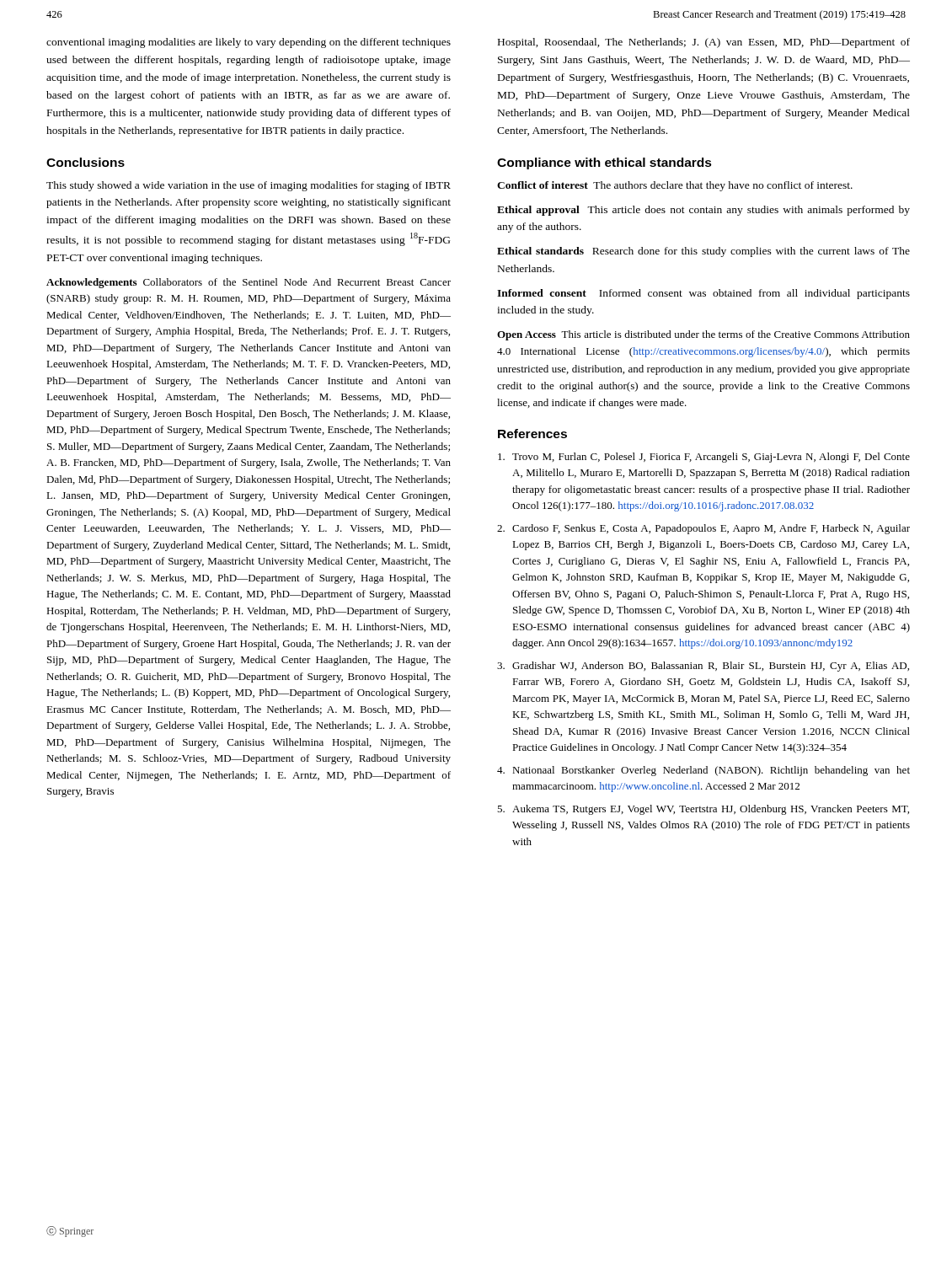The width and height of the screenshot is (952, 1264).
Task: Select the text block with the text "Open Access This article is distributed under the"
Action: tap(703, 369)
